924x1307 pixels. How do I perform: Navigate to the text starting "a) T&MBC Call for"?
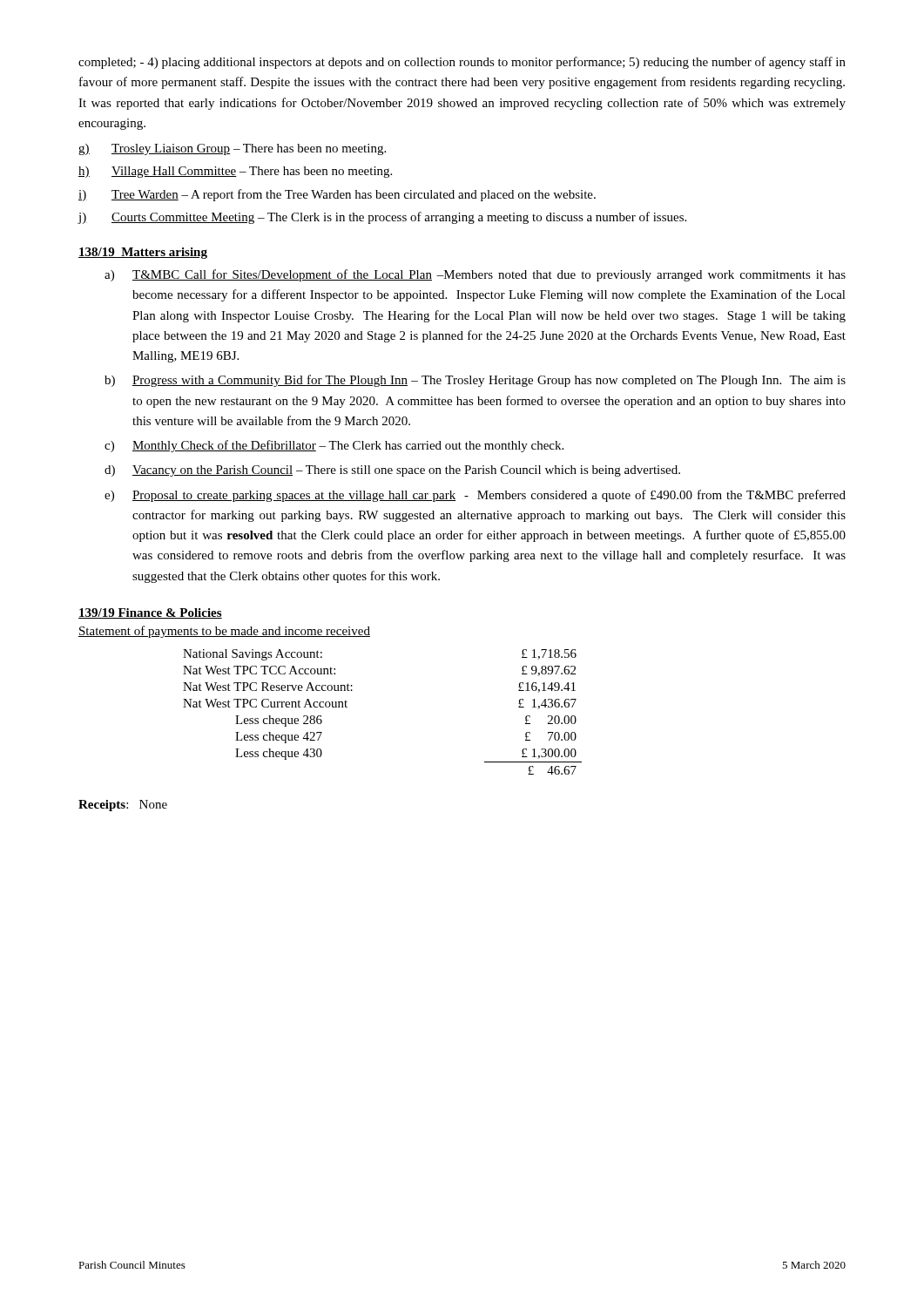(475, 316)
